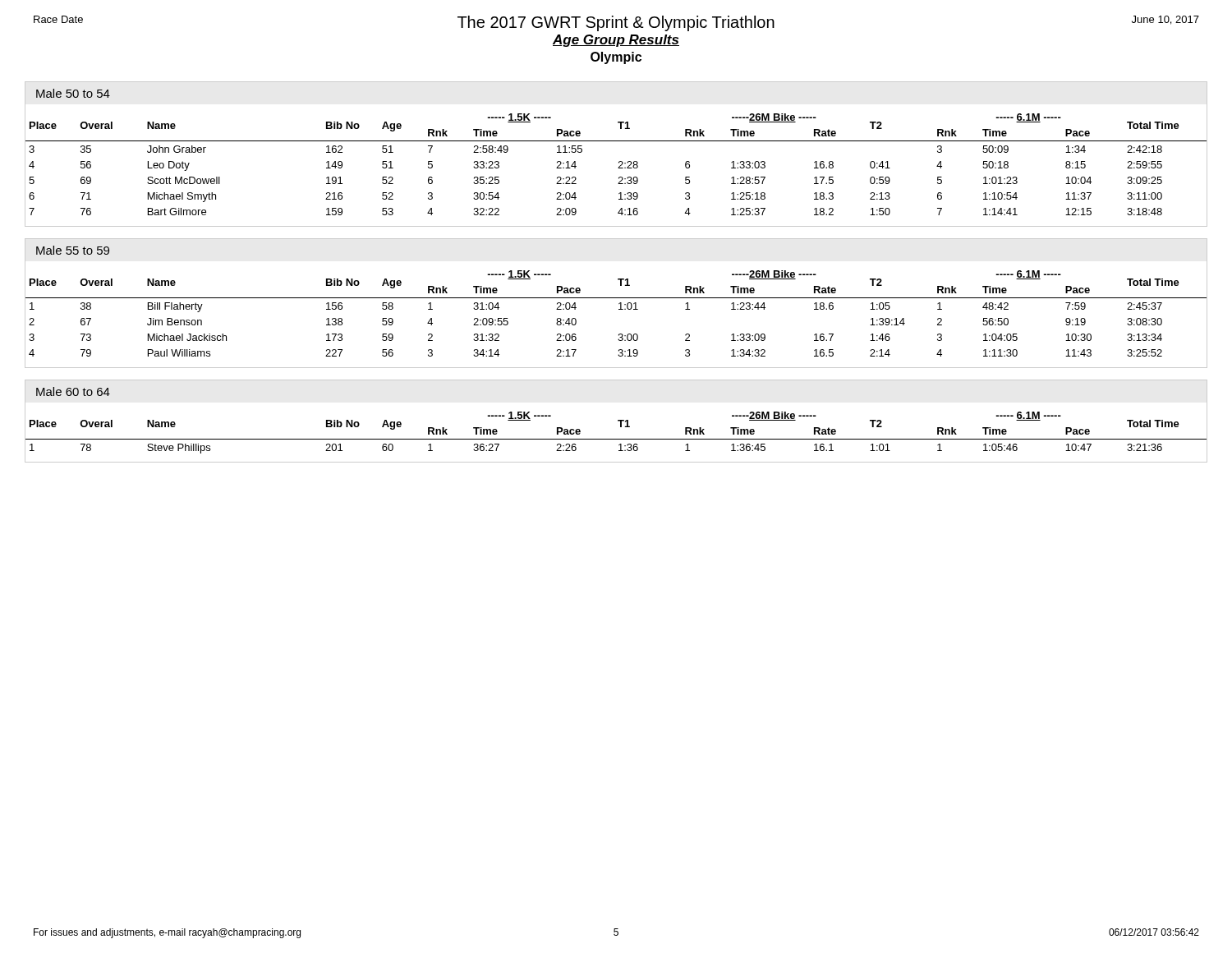1232x953 pixels.
Task: Locate the block starting "Male 60 to"
Action: [x=73, y=391]
